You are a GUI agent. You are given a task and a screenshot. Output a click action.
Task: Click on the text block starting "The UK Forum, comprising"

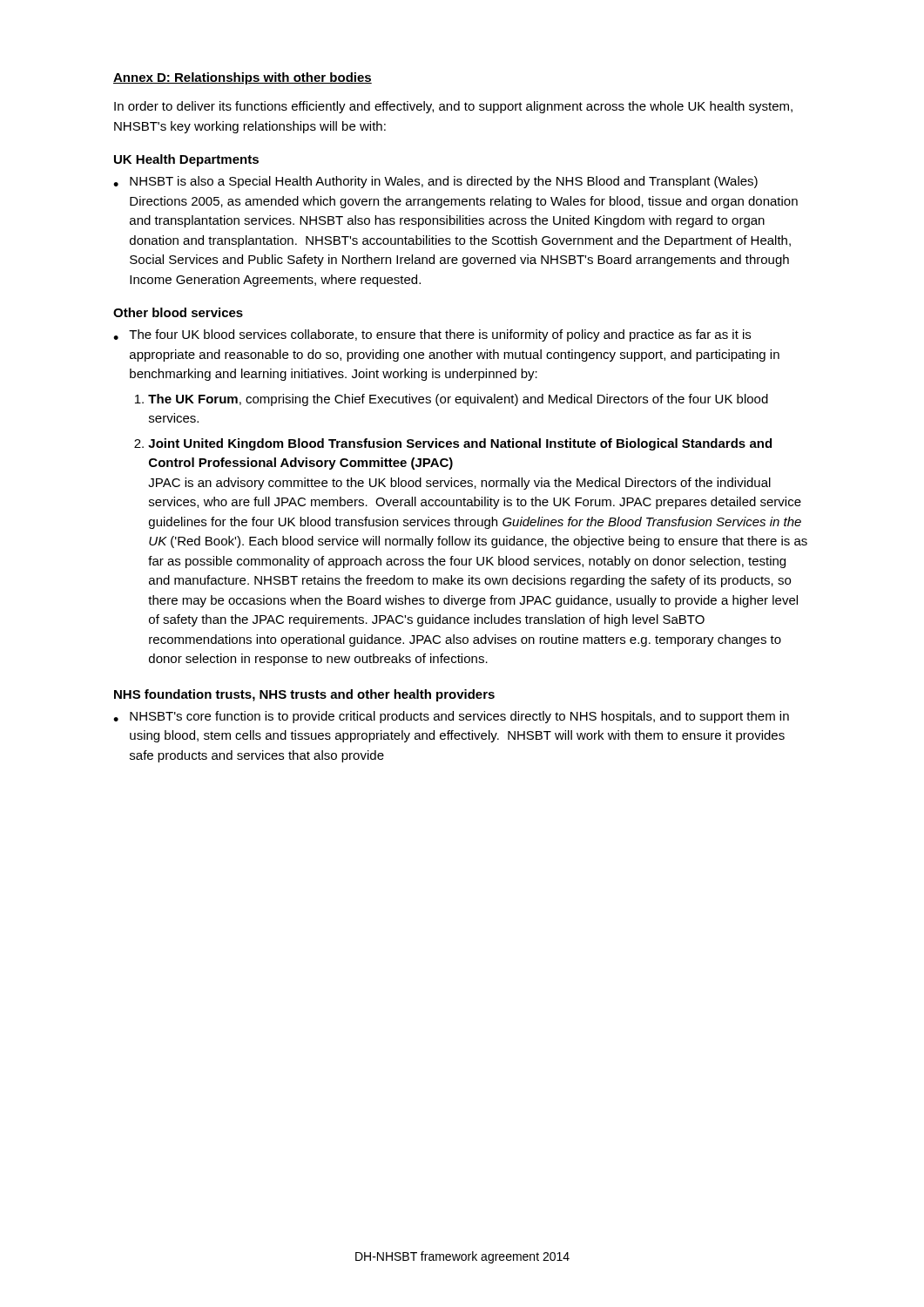(x=458, y=408)
